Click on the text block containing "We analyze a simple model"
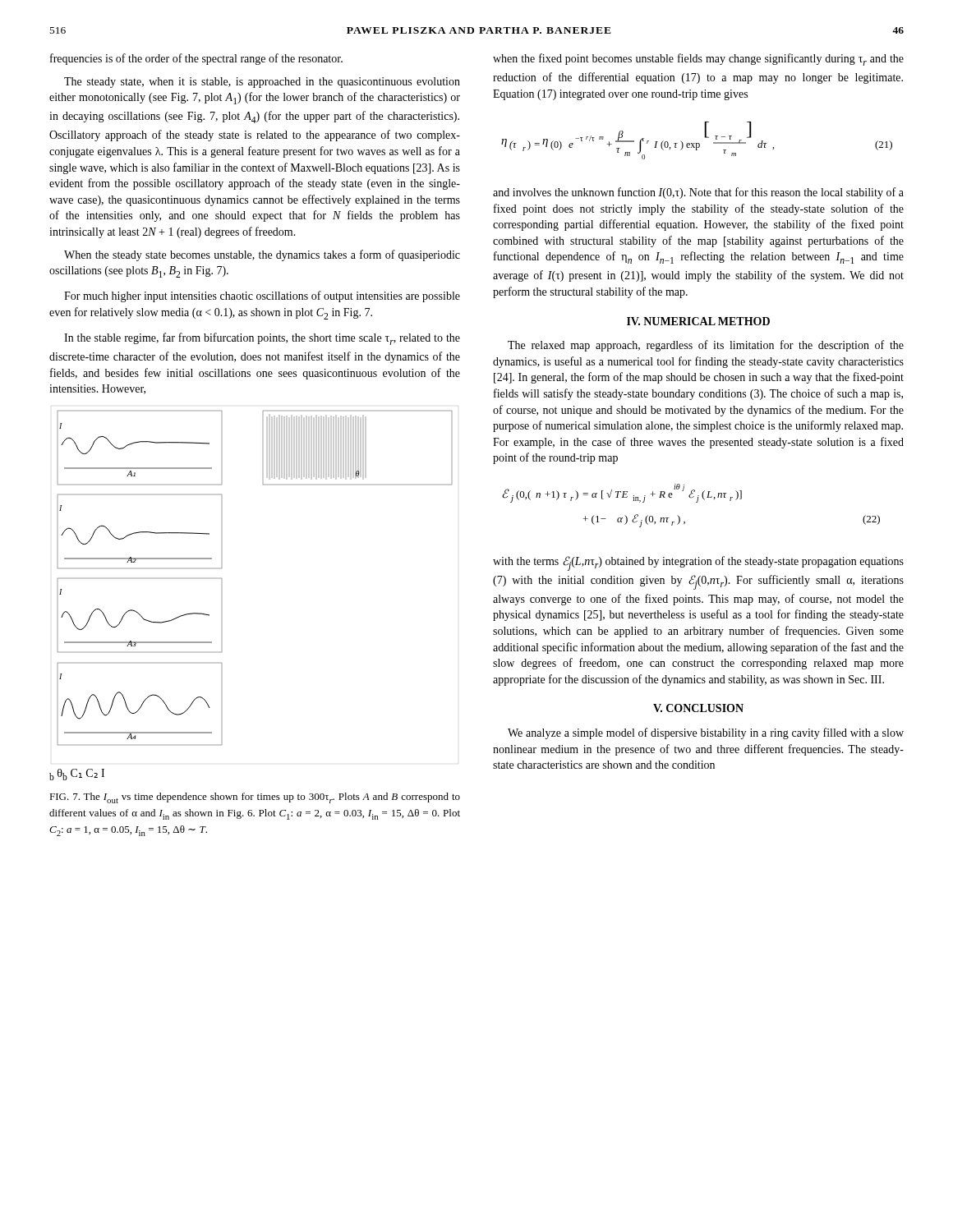Viewport: 953px width, 1232px height. pyautogui.click(x=698, y=749)
